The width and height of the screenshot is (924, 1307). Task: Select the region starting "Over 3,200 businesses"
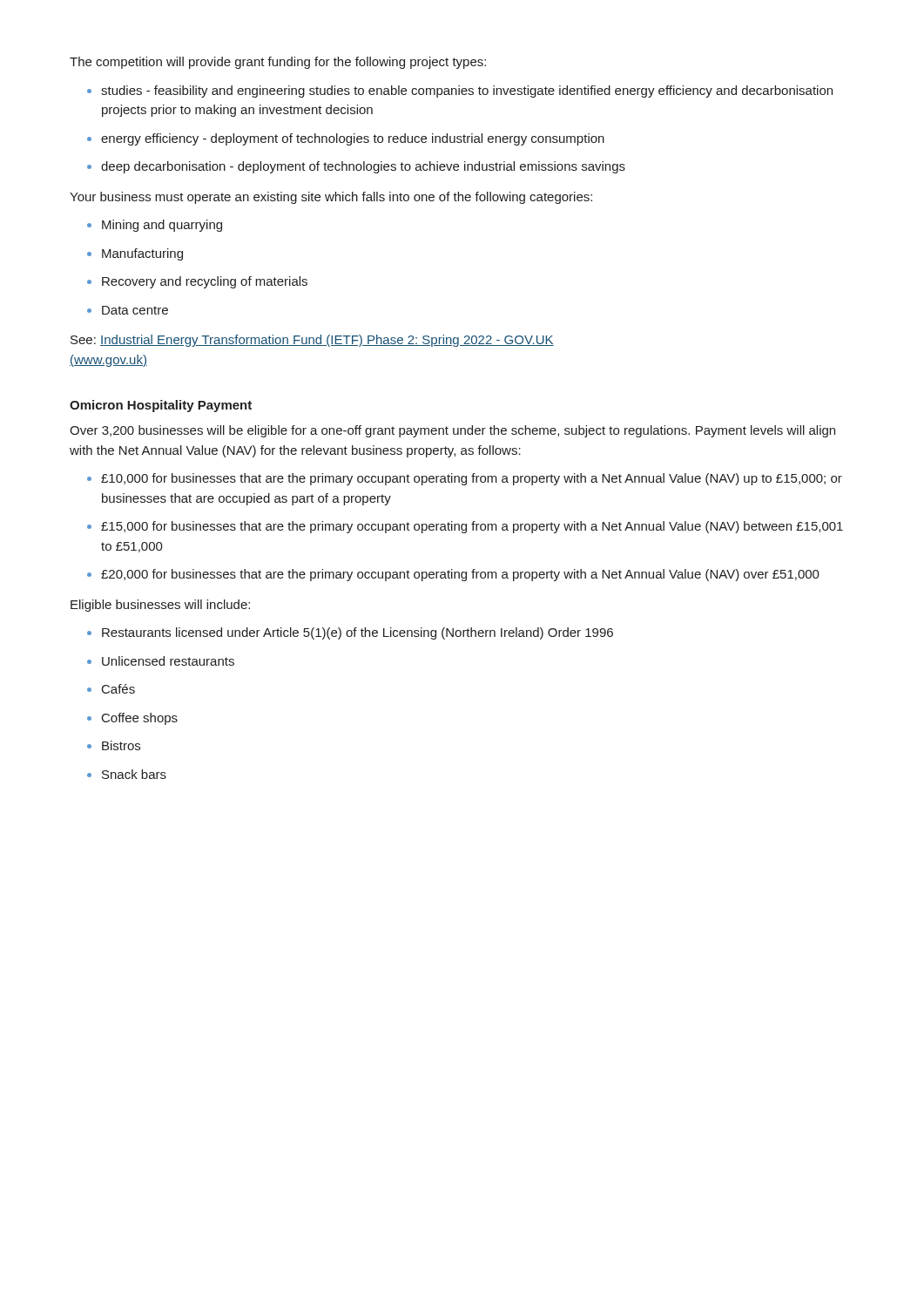(x=453, y=440)
